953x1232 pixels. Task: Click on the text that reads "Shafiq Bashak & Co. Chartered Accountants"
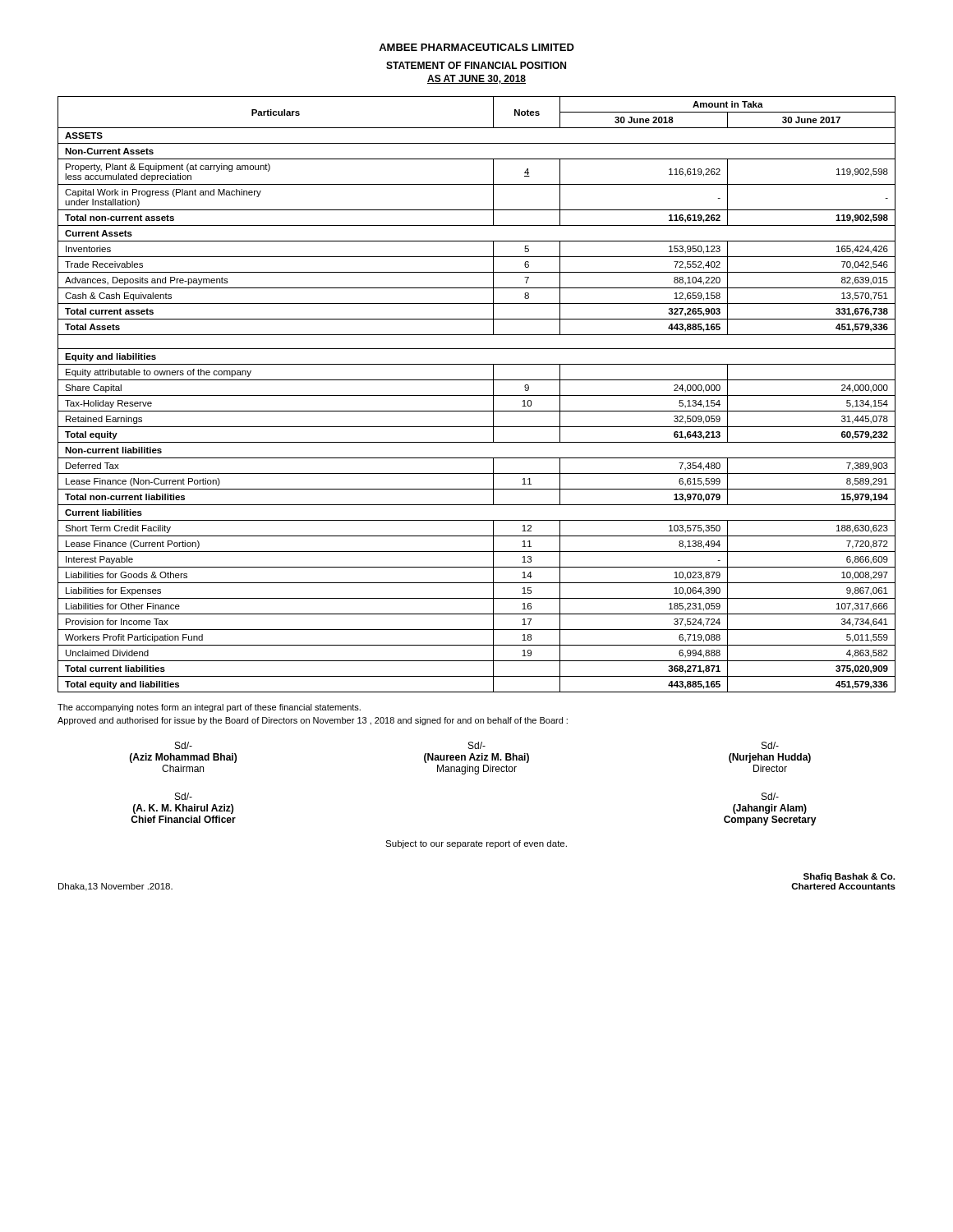(843, 881)
